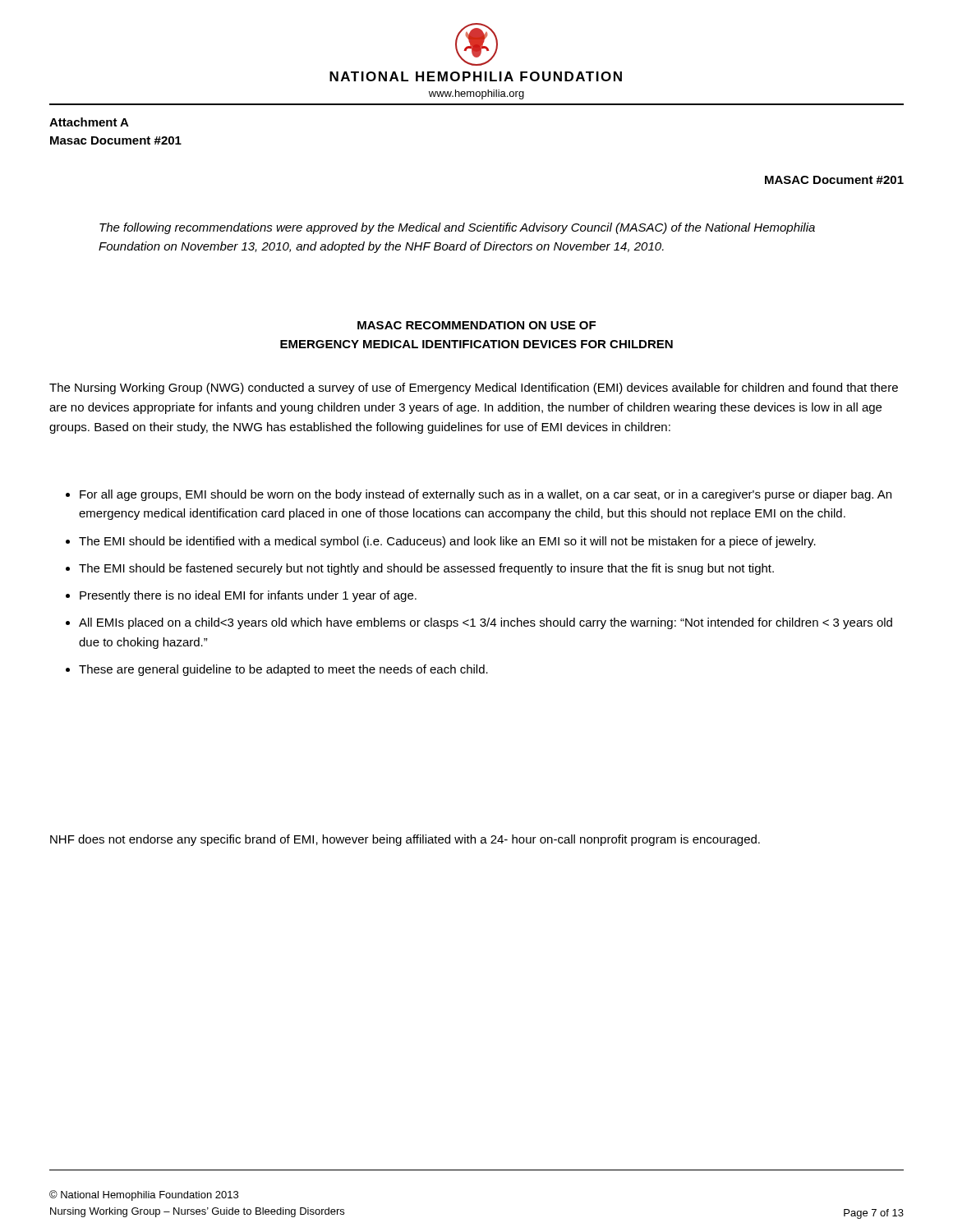Point to the text starting "All EMIs placed on a child<3"

point(486,632)
